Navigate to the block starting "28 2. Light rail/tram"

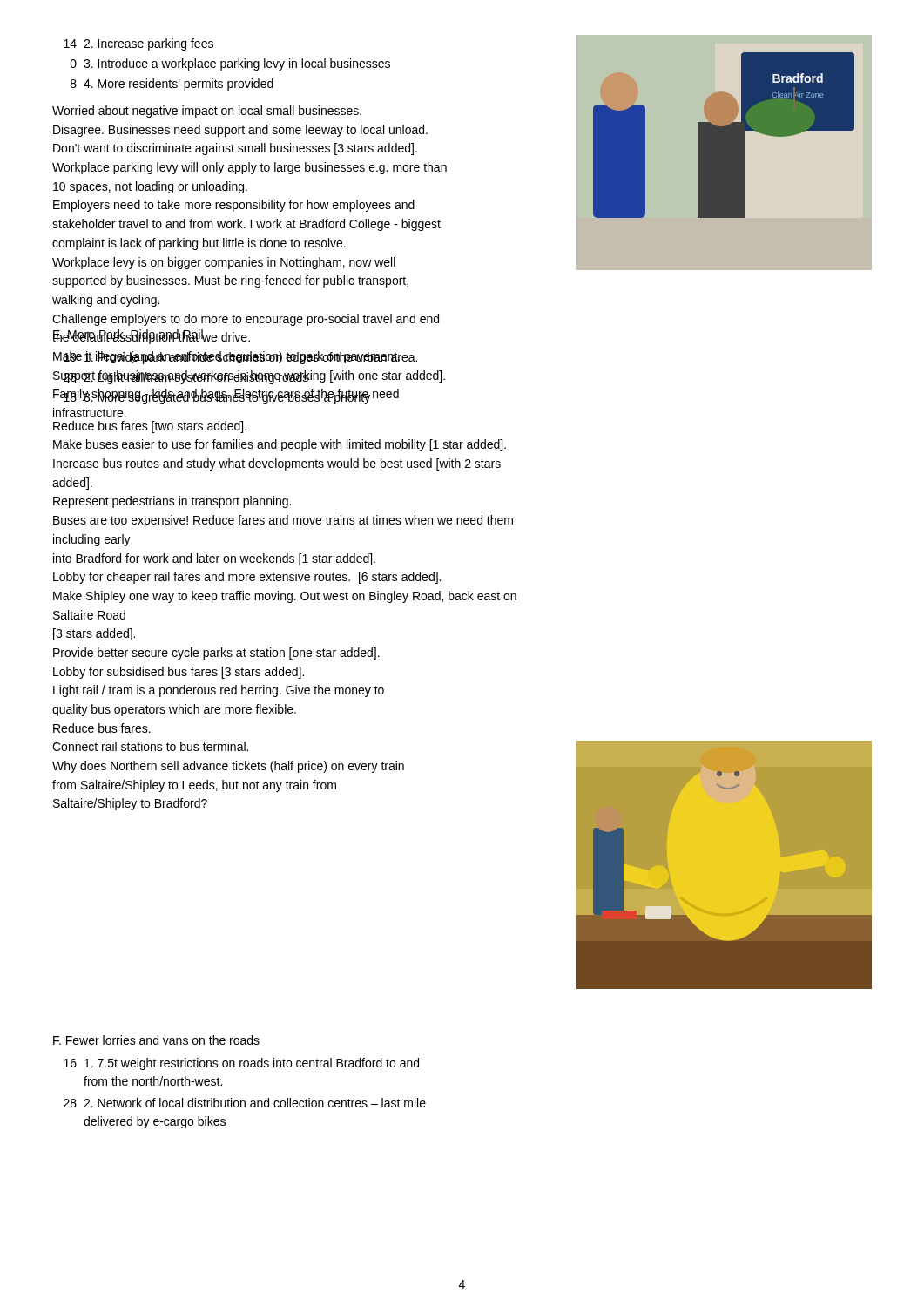click(x=180, y=377)
